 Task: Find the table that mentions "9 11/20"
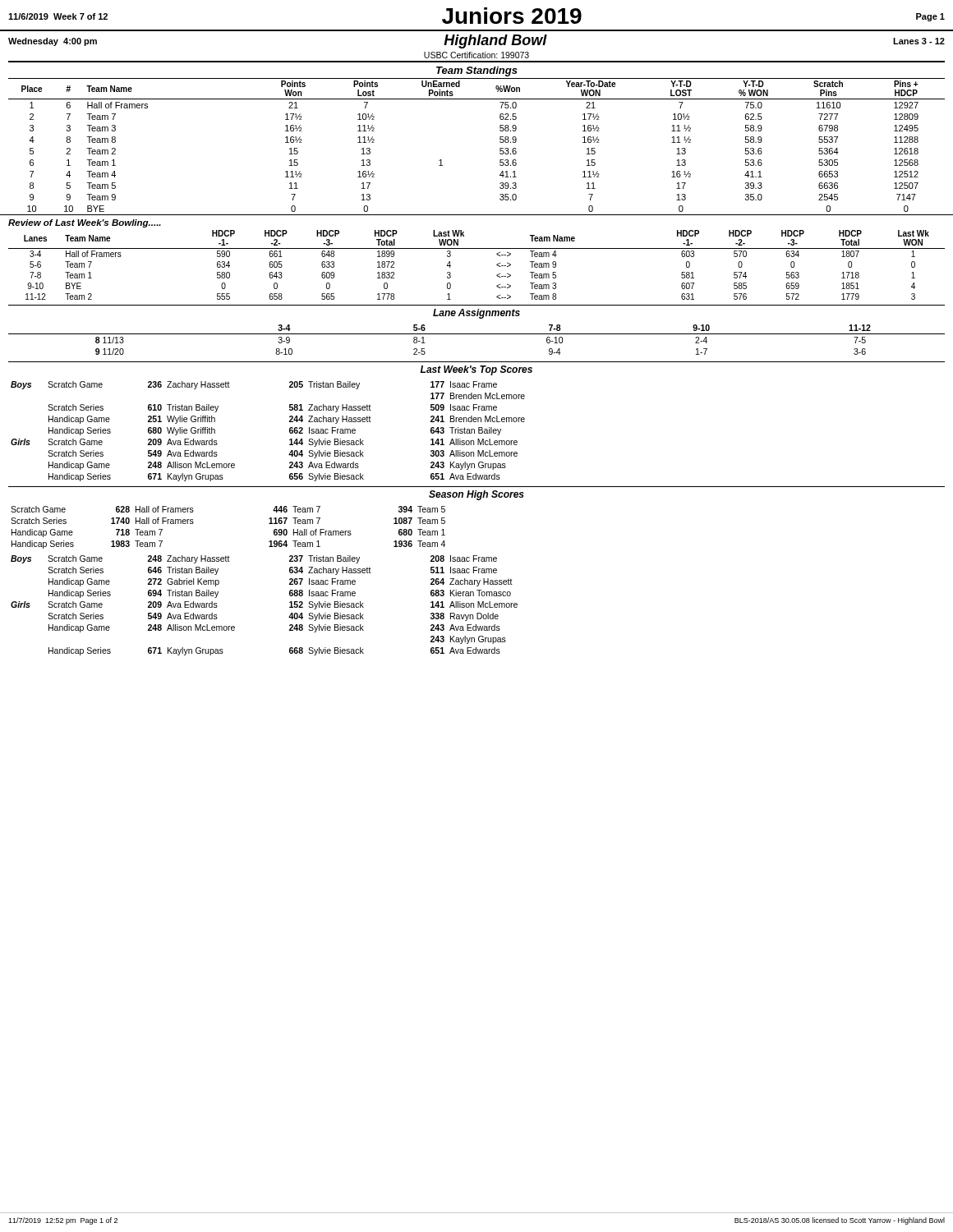pyautogui.click(x=476, y=340)
